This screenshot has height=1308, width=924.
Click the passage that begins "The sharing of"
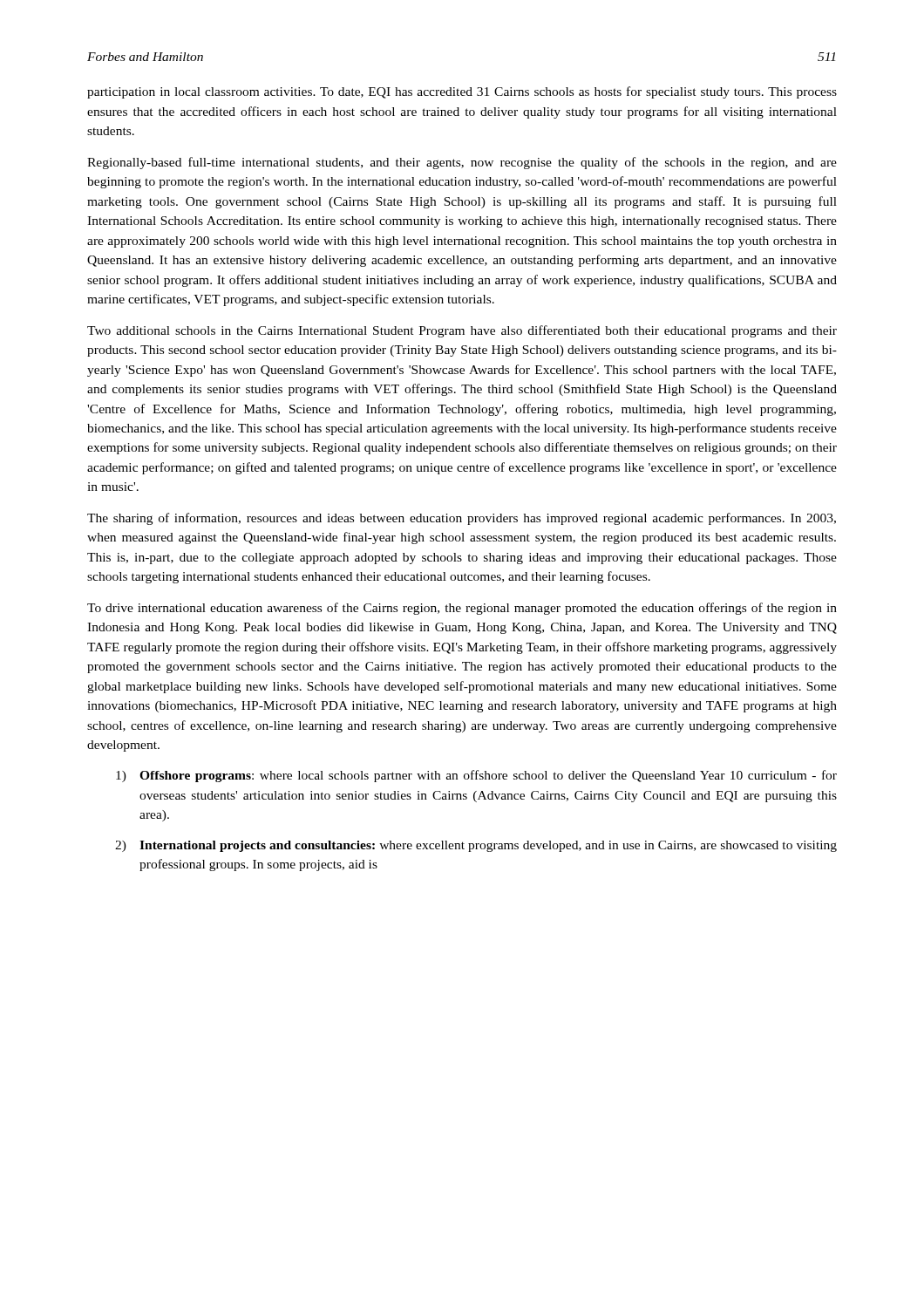462,547
